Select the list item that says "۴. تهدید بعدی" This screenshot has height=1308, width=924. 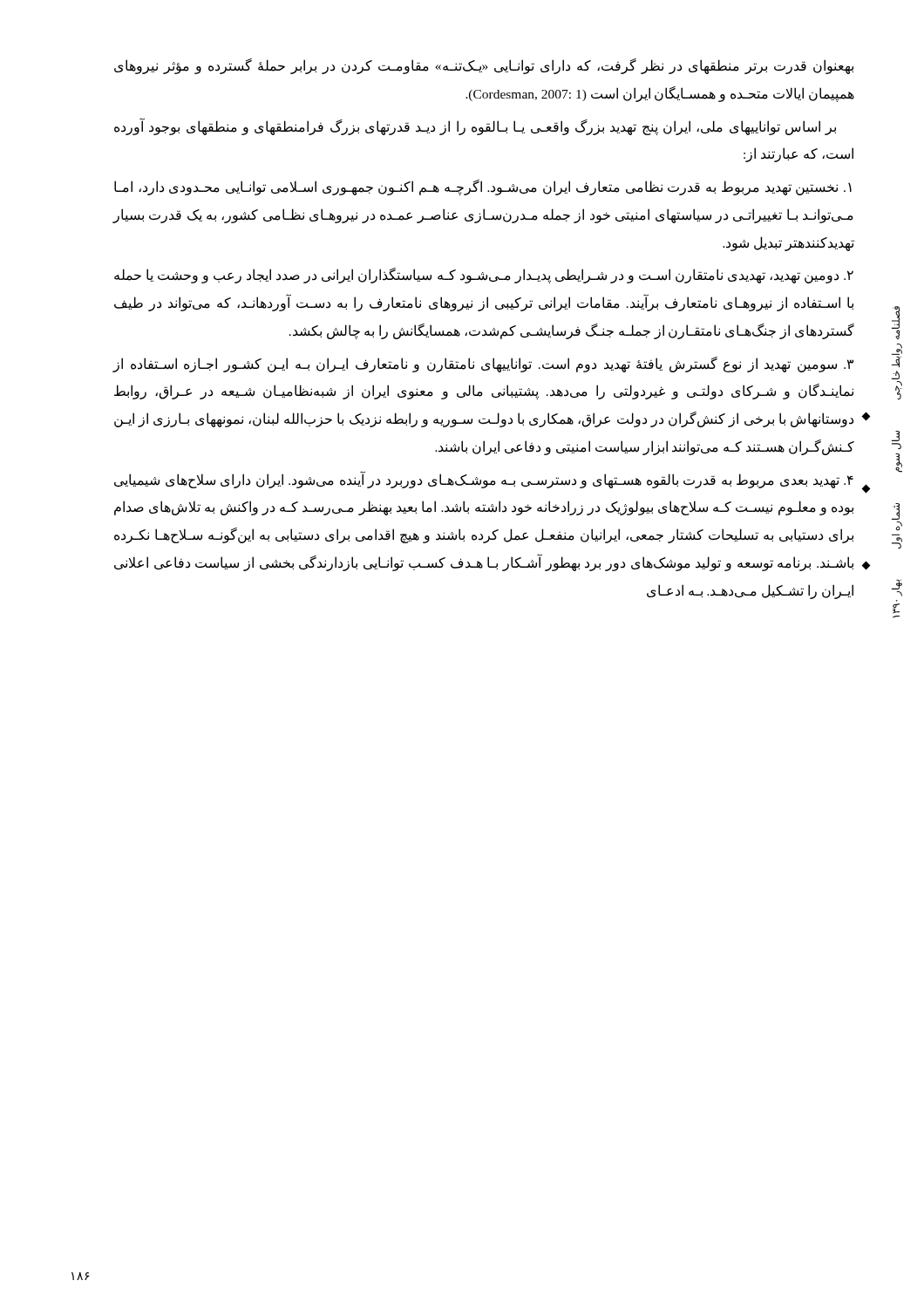click(484, 535)
